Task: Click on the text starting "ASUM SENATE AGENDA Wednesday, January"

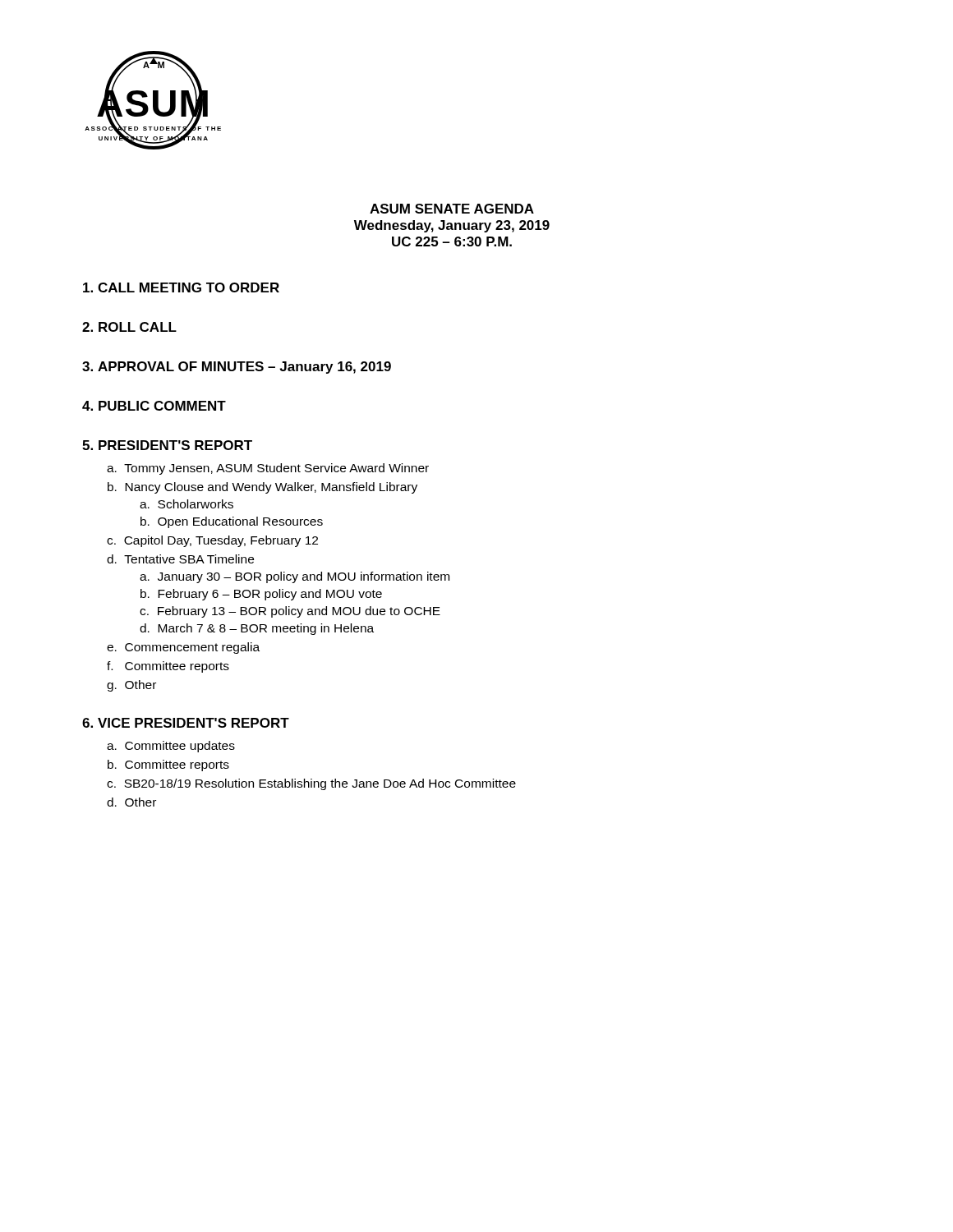Action: tap(452, 226)
